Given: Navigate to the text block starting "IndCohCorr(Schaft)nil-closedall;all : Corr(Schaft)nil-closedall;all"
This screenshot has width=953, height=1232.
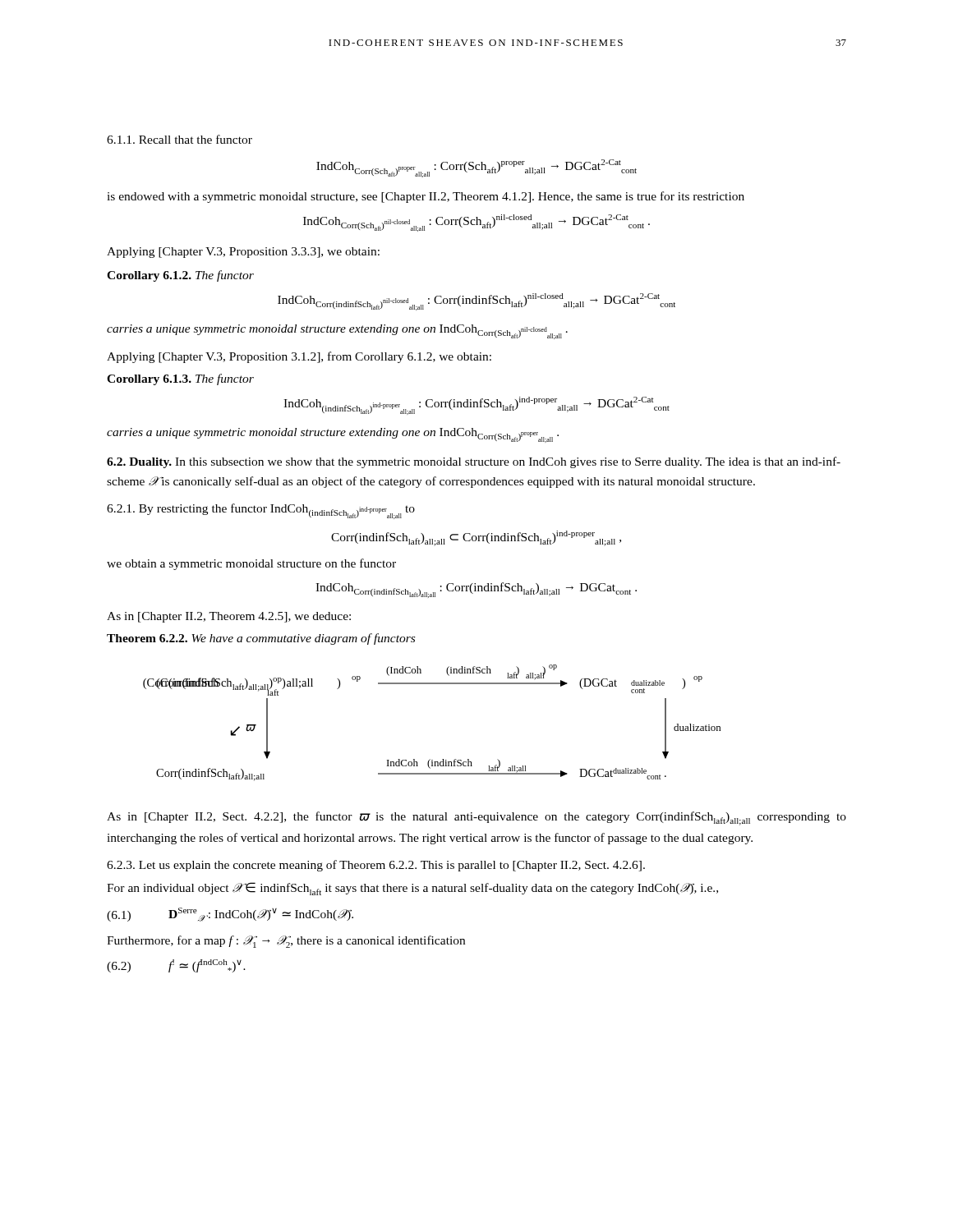Looking at the screenshot, I should (476, 222).
